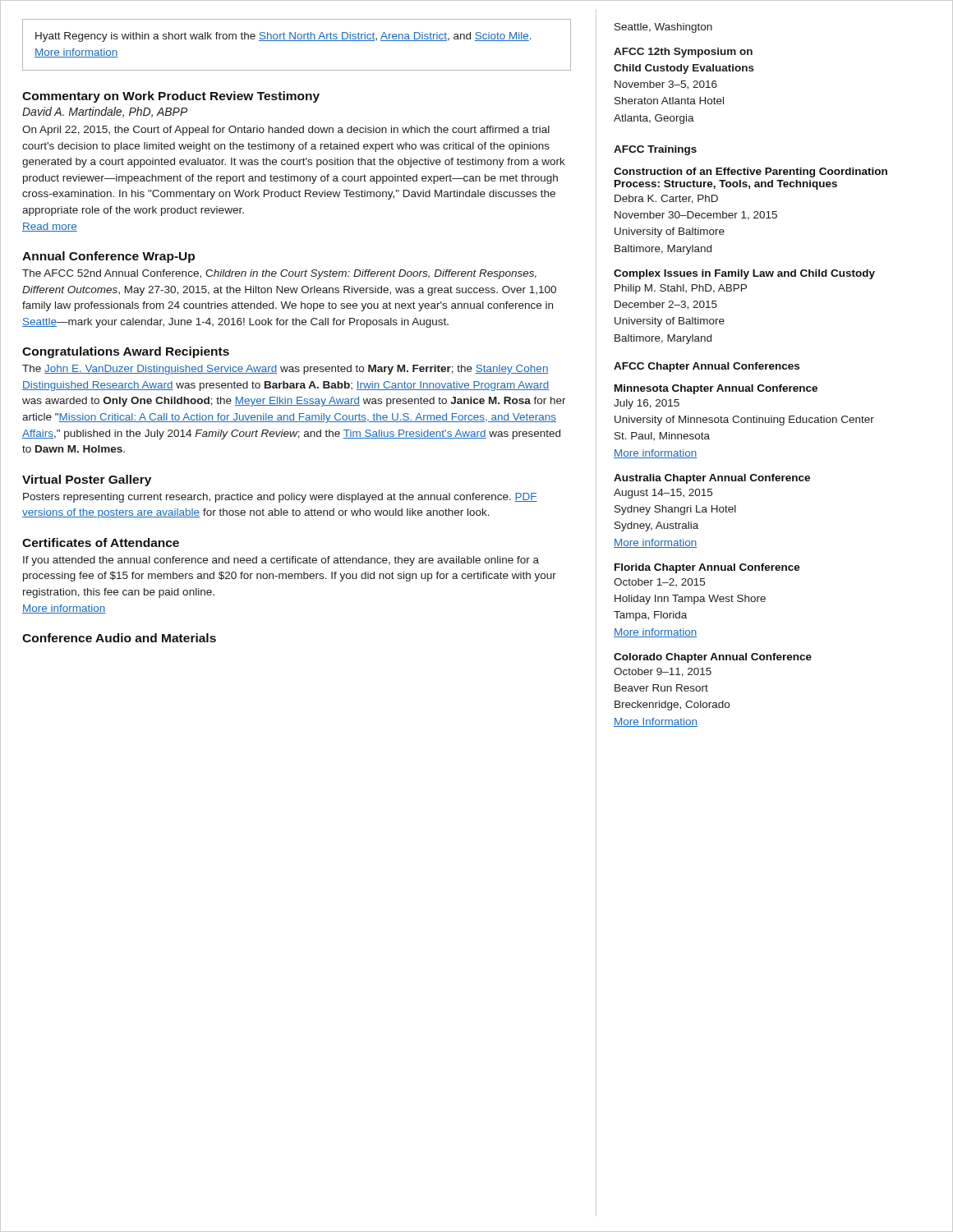This screenshot has width=953, height=1232.
Task: Point to the element starting "July 16, 2015 University of Minnesota Continuing Education"
Action: [x=744, y=428]
